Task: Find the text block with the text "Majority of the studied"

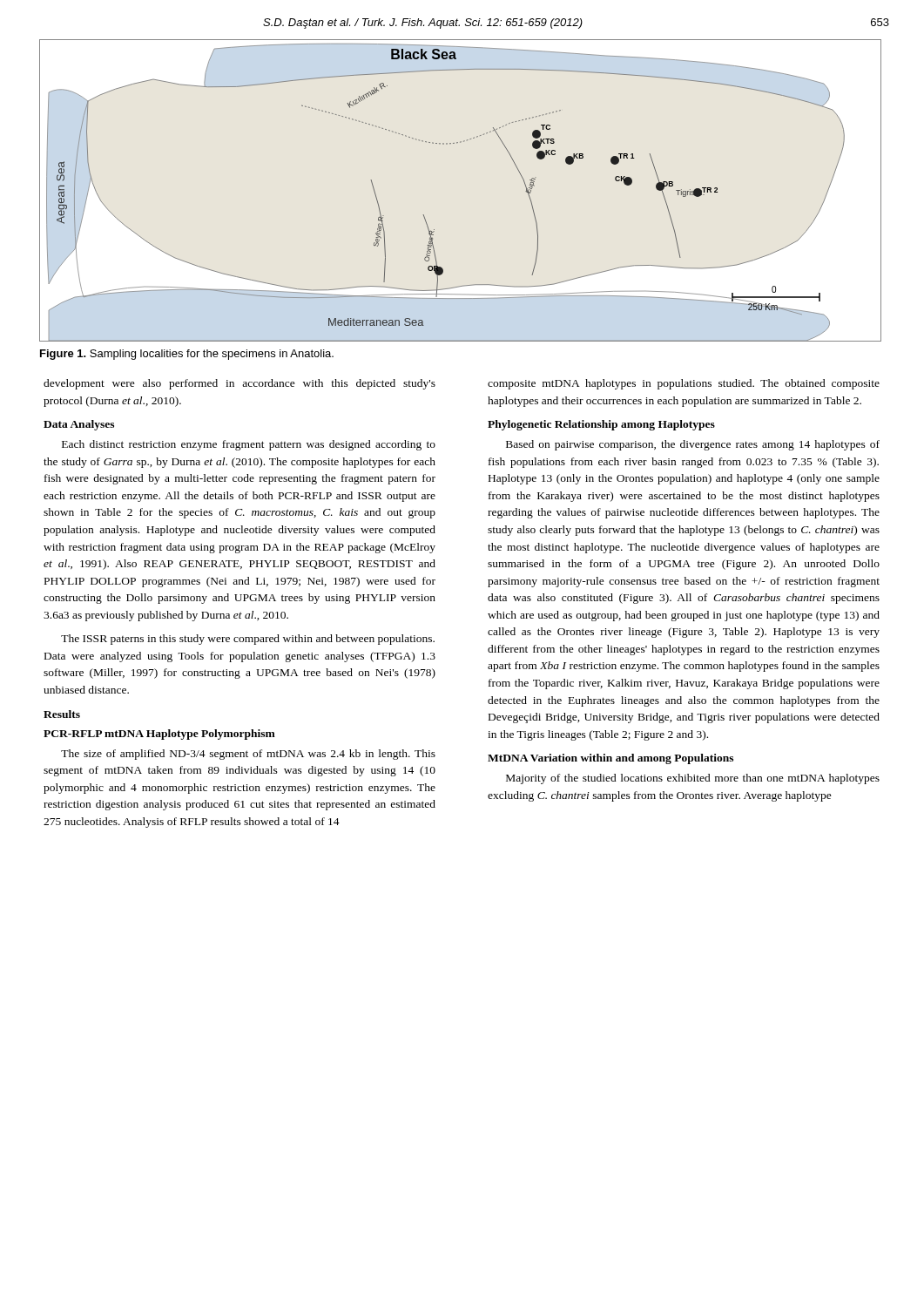Action: (684, 787)
